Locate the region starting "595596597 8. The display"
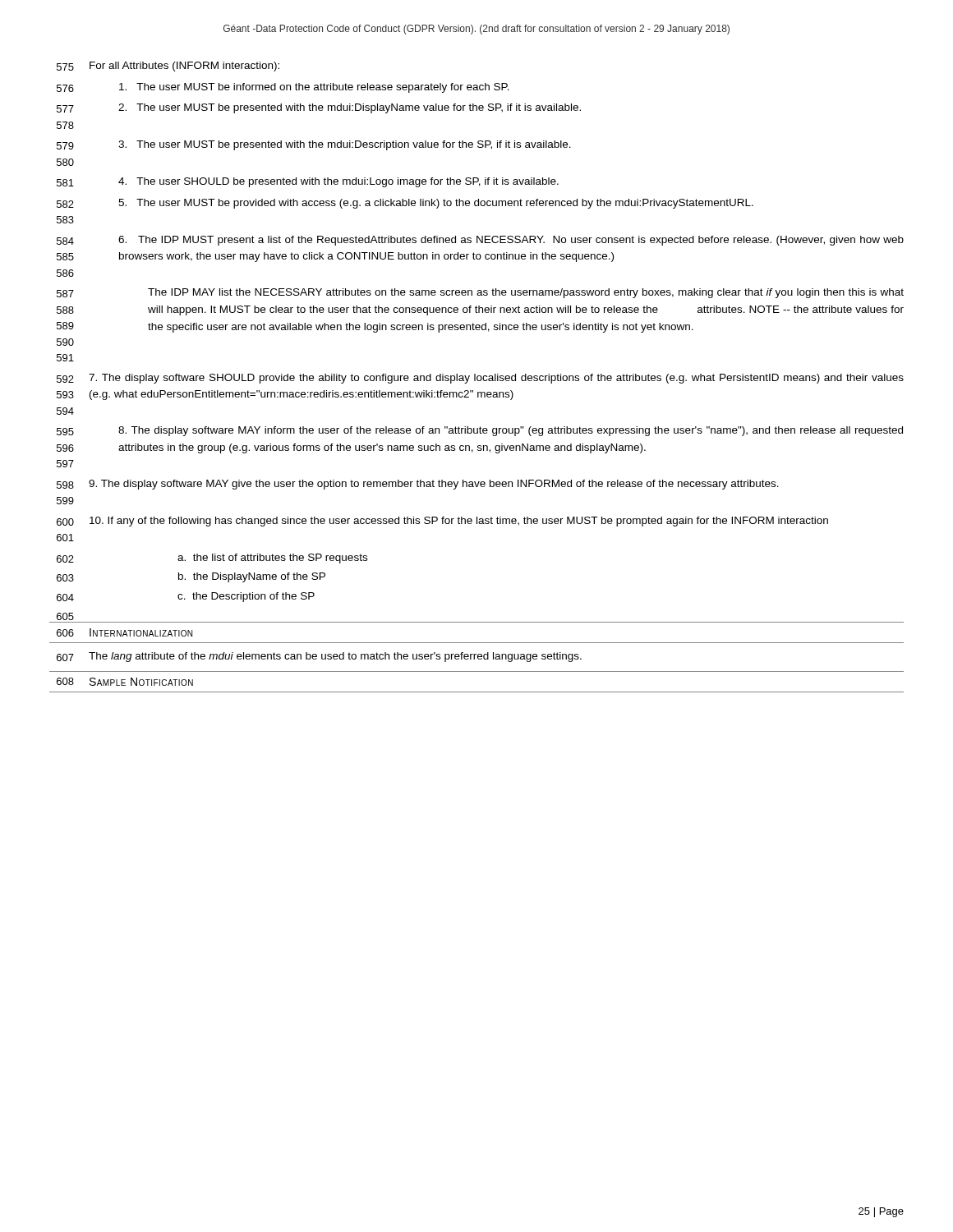Image resolution: width=953 pixels, height=1232 pixels. [x=476, y=447]
